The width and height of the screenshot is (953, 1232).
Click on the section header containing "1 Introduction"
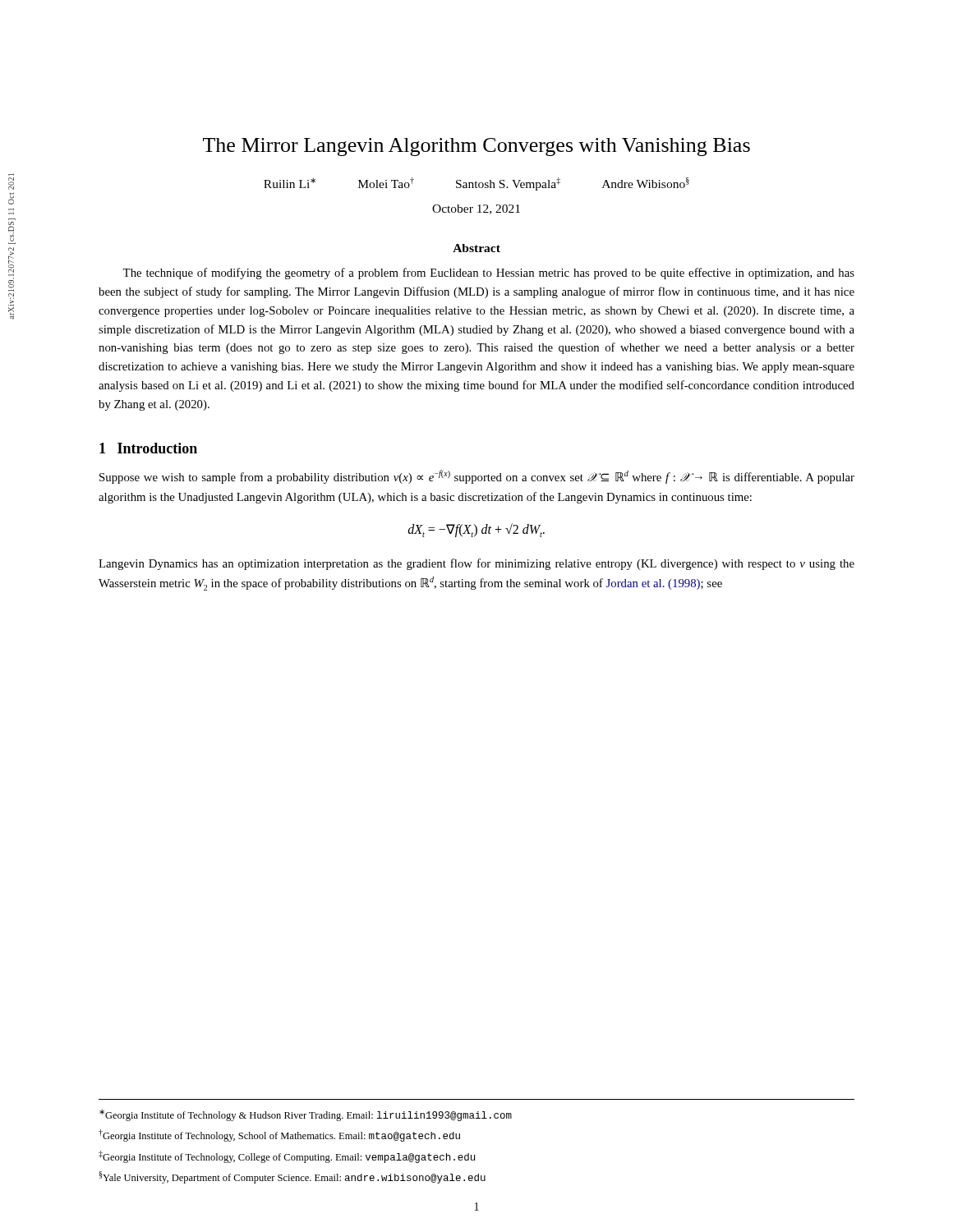click(148, 449)
